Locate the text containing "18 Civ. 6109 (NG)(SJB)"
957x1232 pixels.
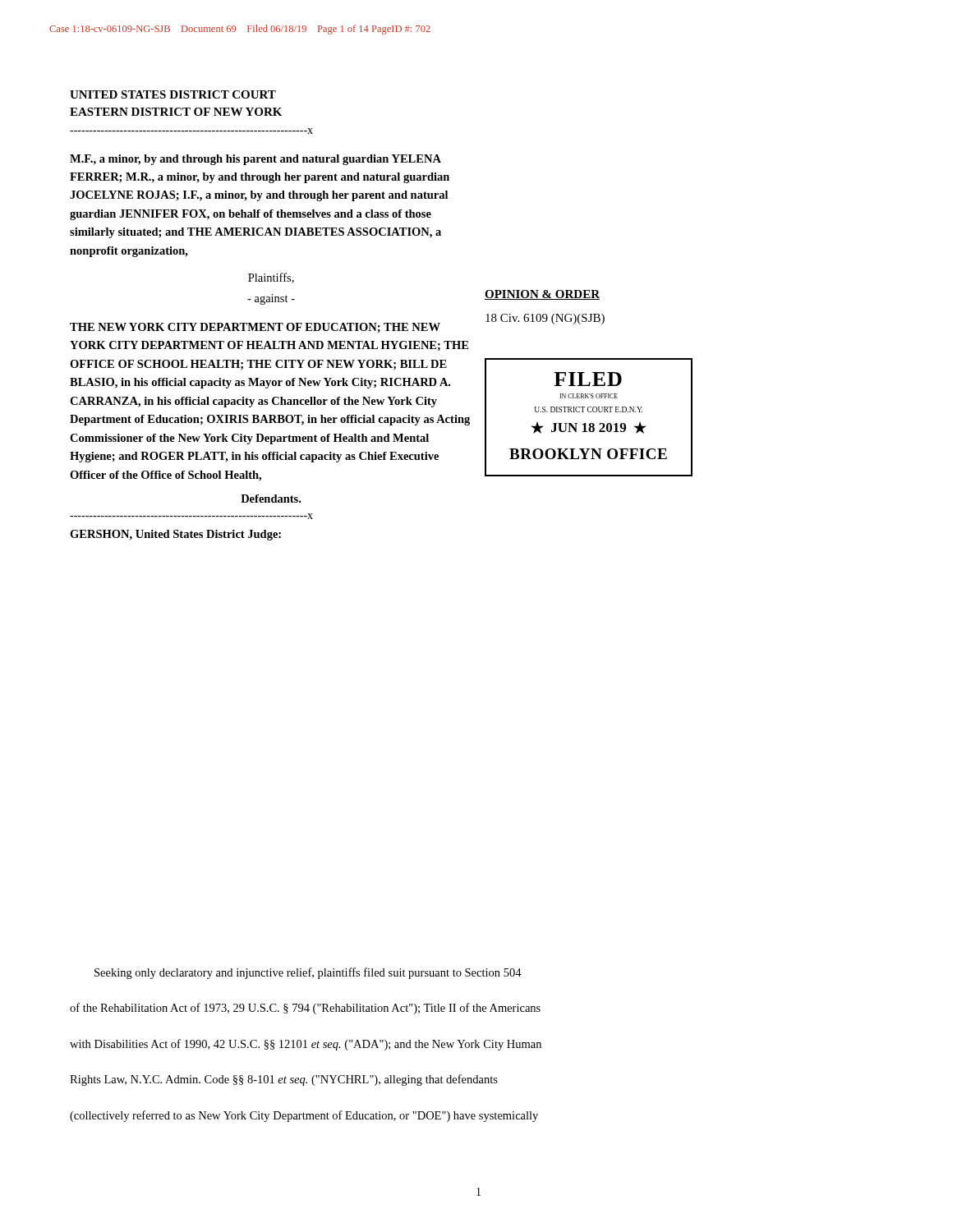click(x=545, y=319)
